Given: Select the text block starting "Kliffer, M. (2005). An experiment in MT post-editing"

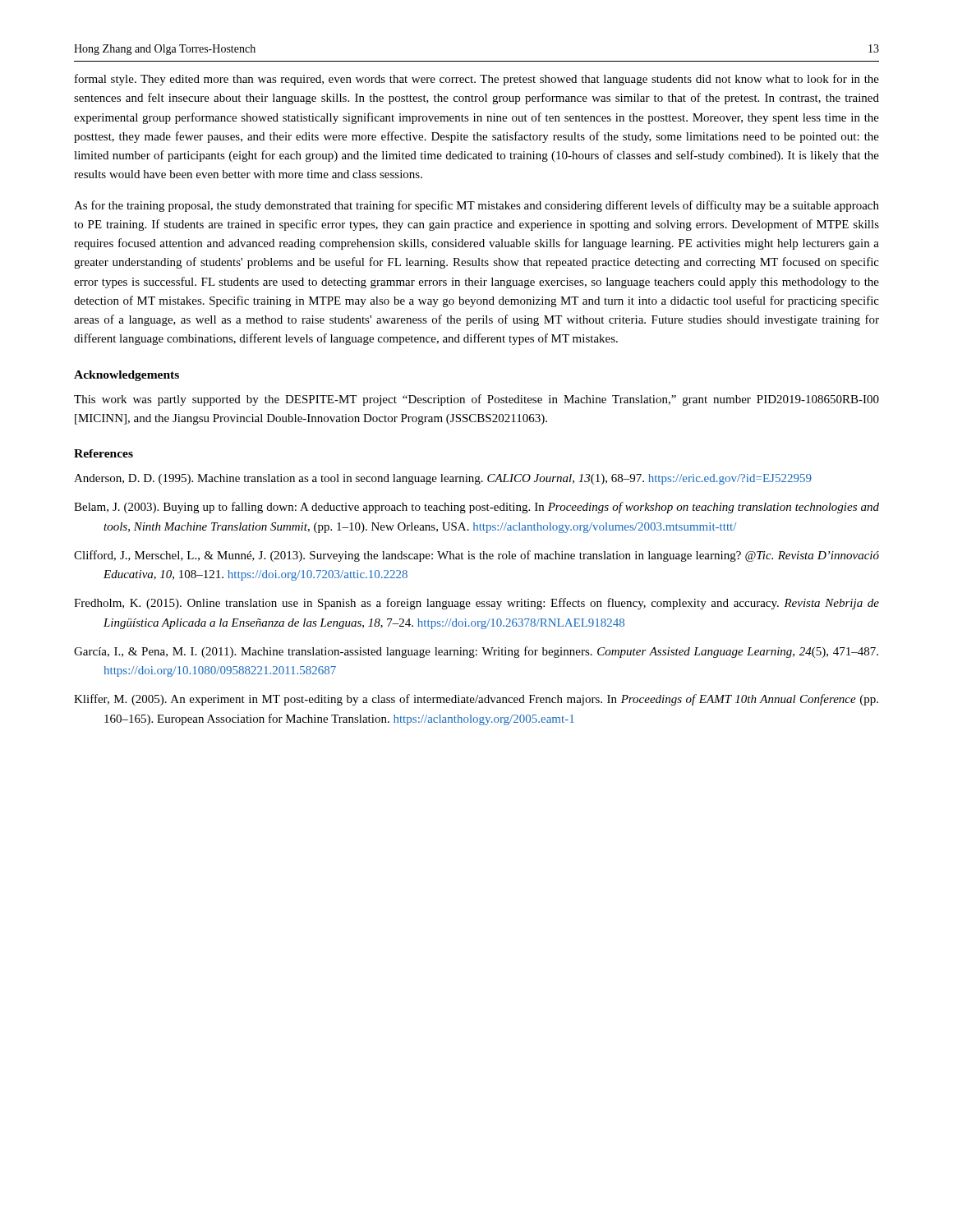Looking at the screenshot, I should click(476, 709).
